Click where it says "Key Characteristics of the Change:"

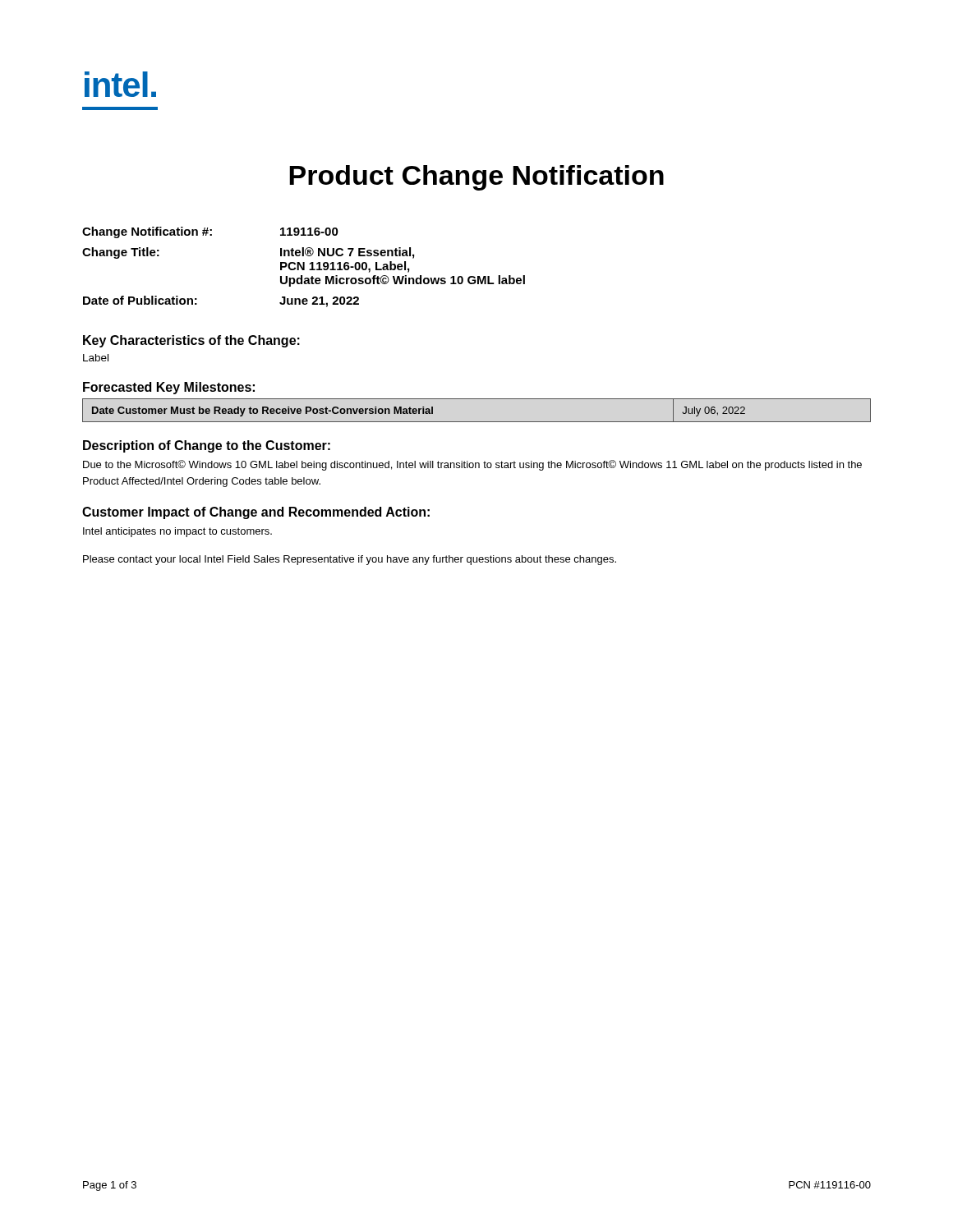[191, 340]
